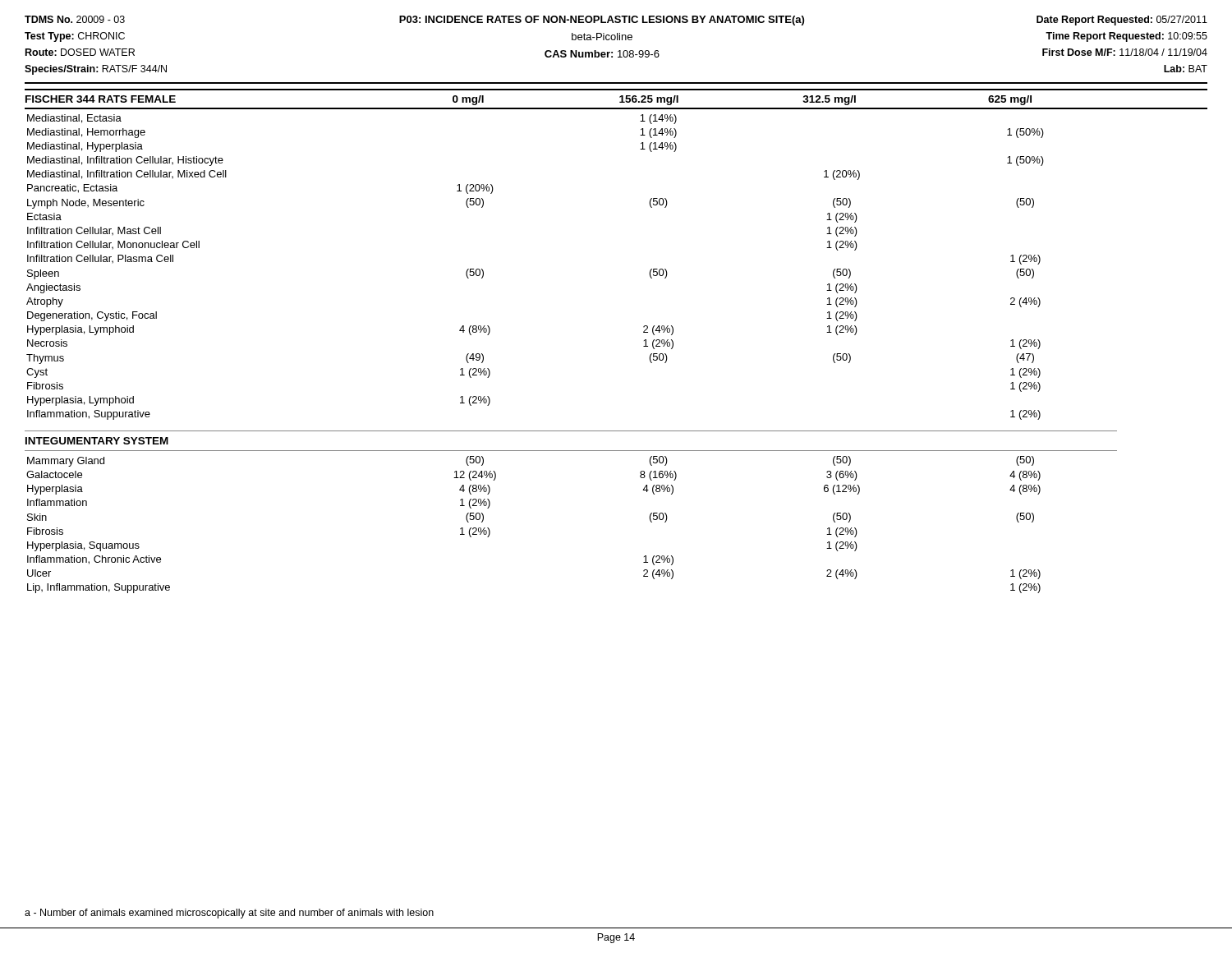Click on the section header with the text "INTEGUMENTARY SYSTEM"
Screen dimensions: 953x1232
[x=97, y=441]
